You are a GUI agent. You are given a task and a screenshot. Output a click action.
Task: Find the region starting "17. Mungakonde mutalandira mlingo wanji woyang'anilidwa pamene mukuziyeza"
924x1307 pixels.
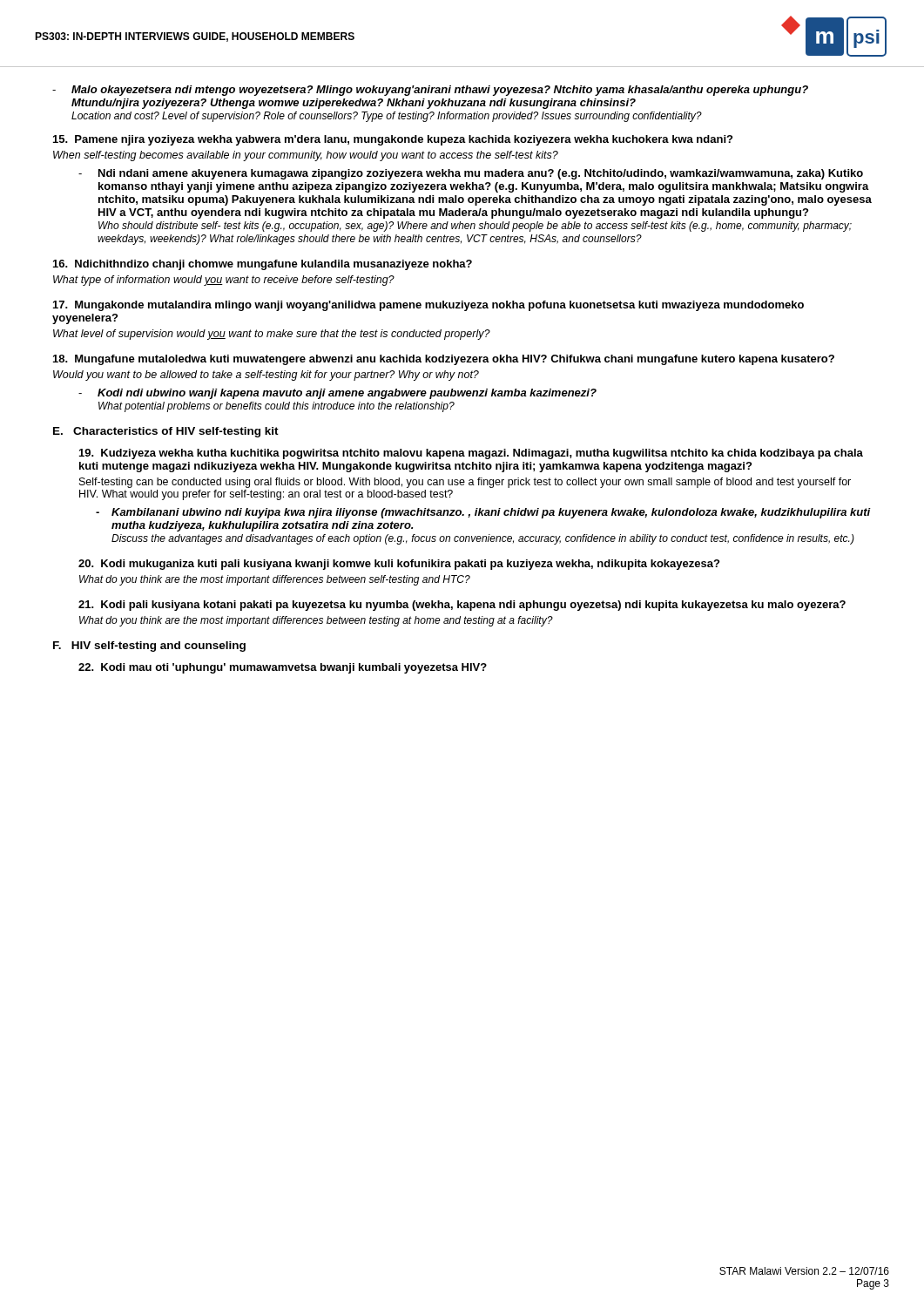pos(462,319)
